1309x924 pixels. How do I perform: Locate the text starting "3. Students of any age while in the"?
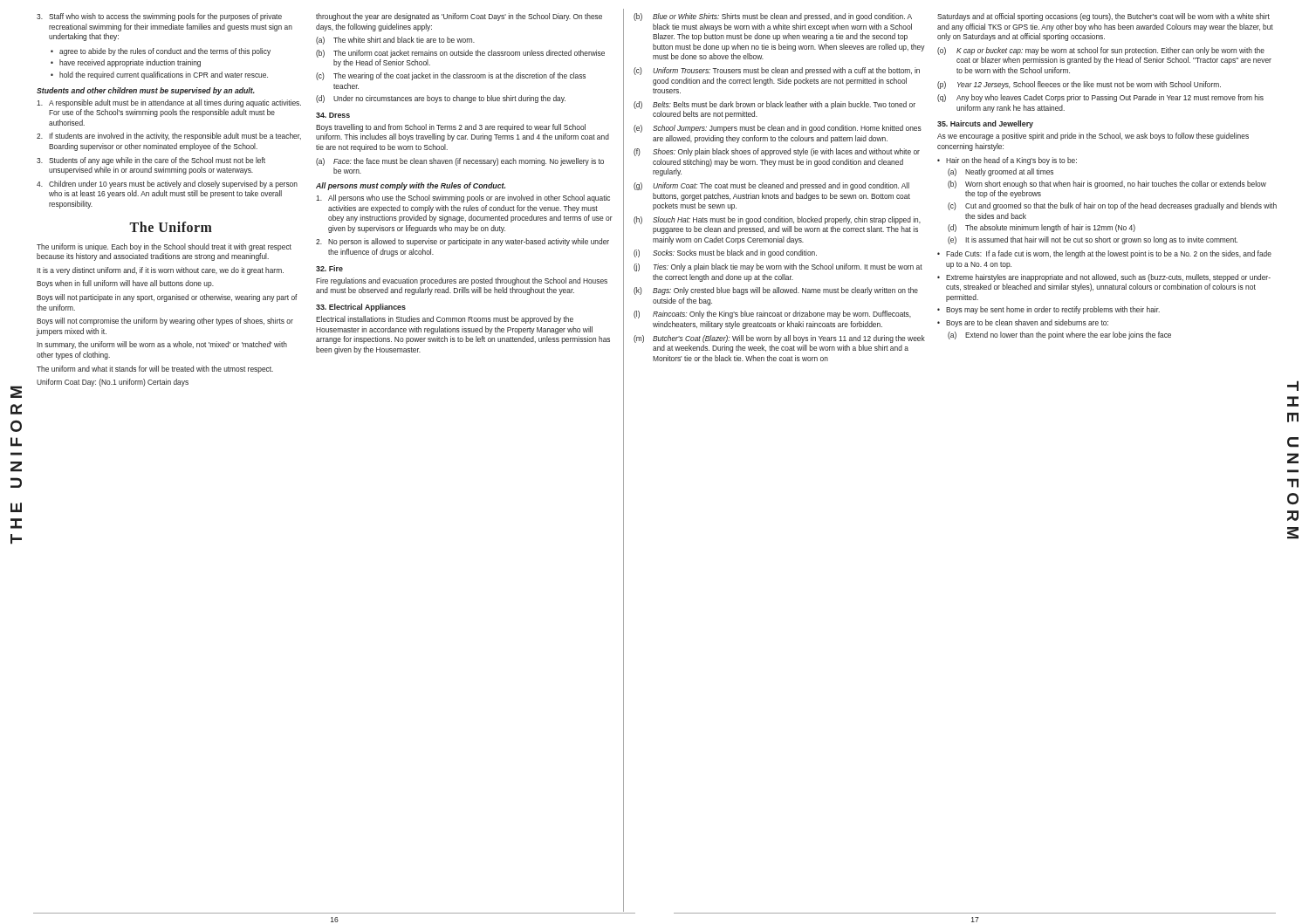[x=171, y=166]
